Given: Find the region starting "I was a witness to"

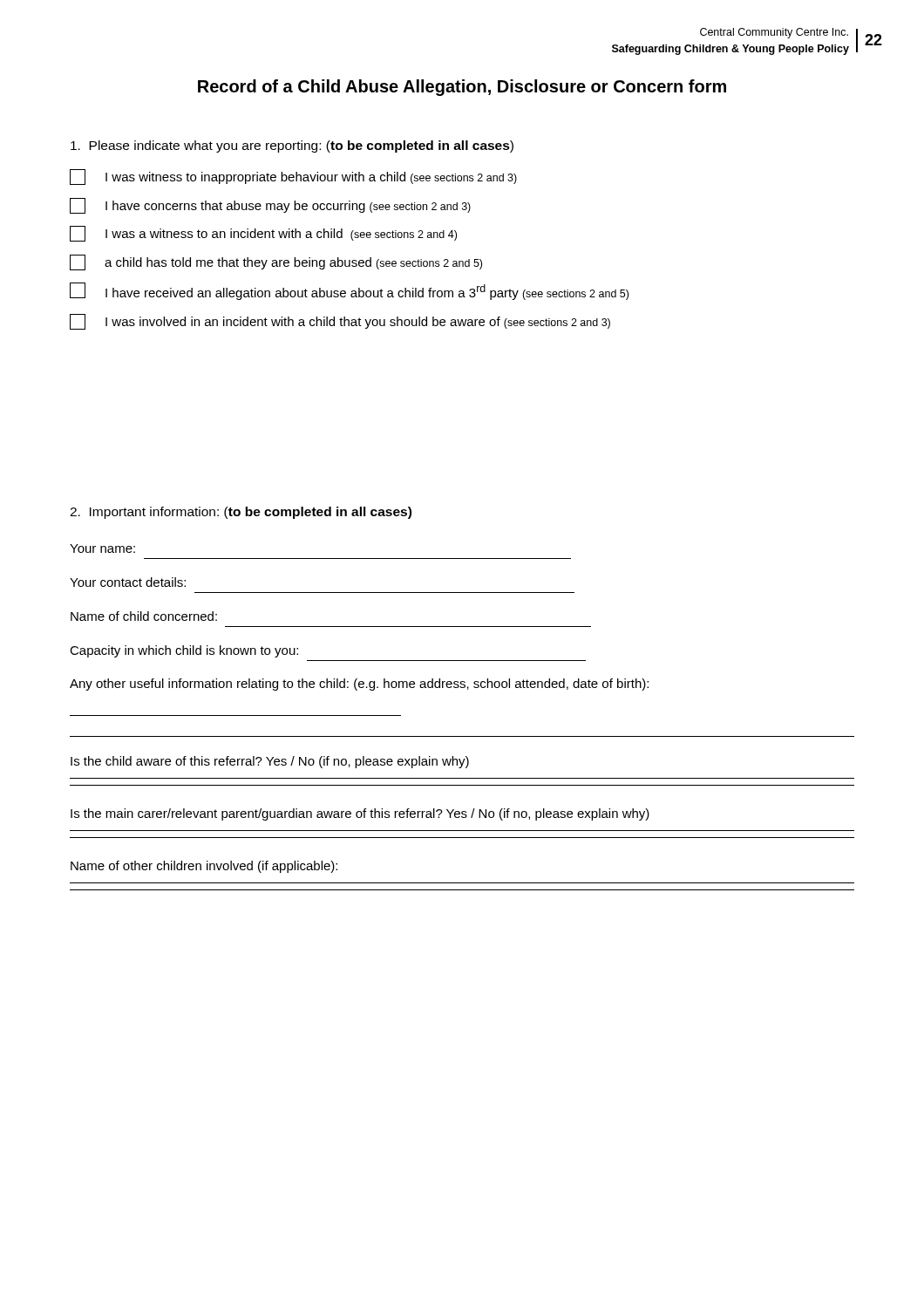Looking at the screenshot, I should point(264,234).
